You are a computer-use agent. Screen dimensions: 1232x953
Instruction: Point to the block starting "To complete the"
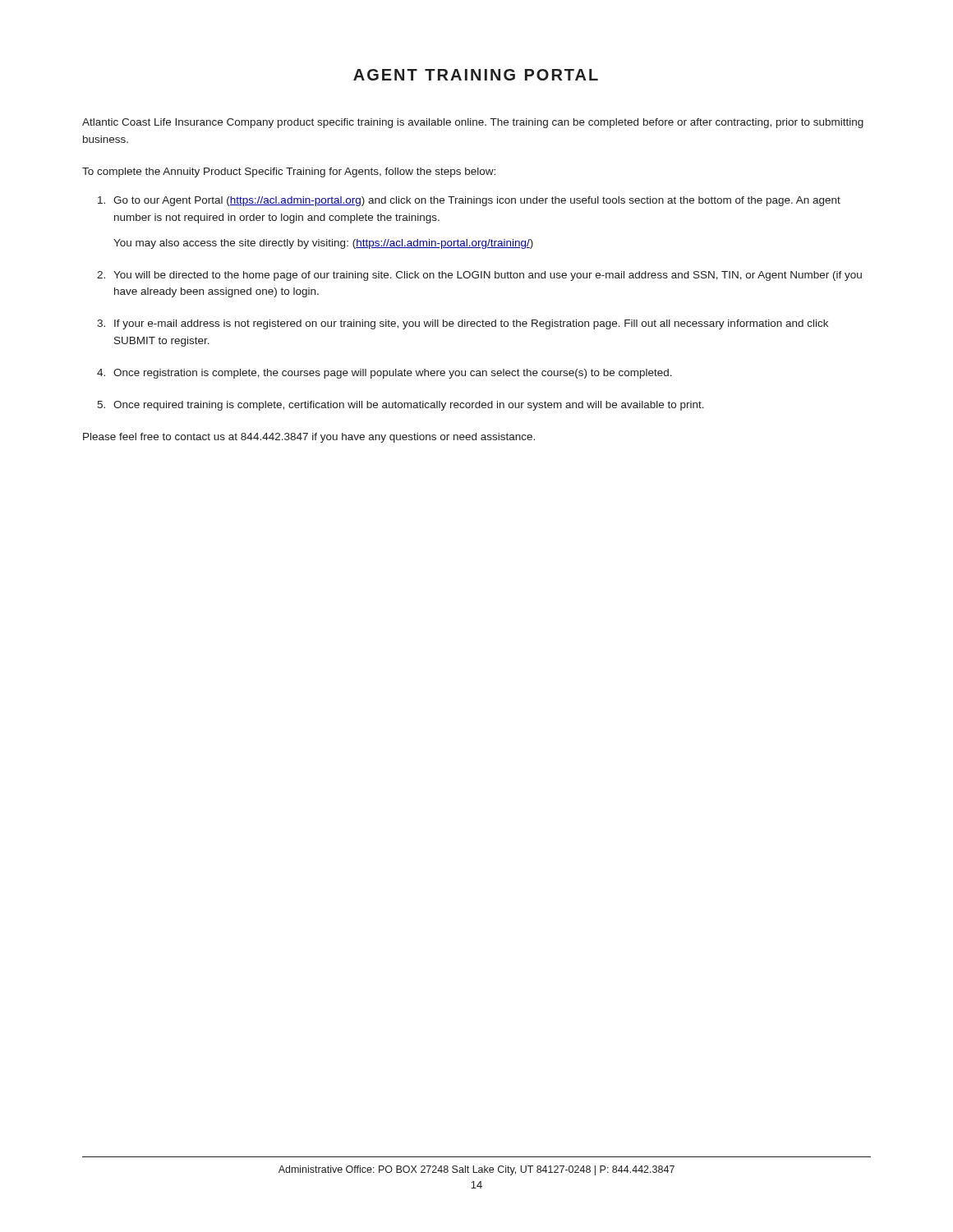click(x=289, y=171)
